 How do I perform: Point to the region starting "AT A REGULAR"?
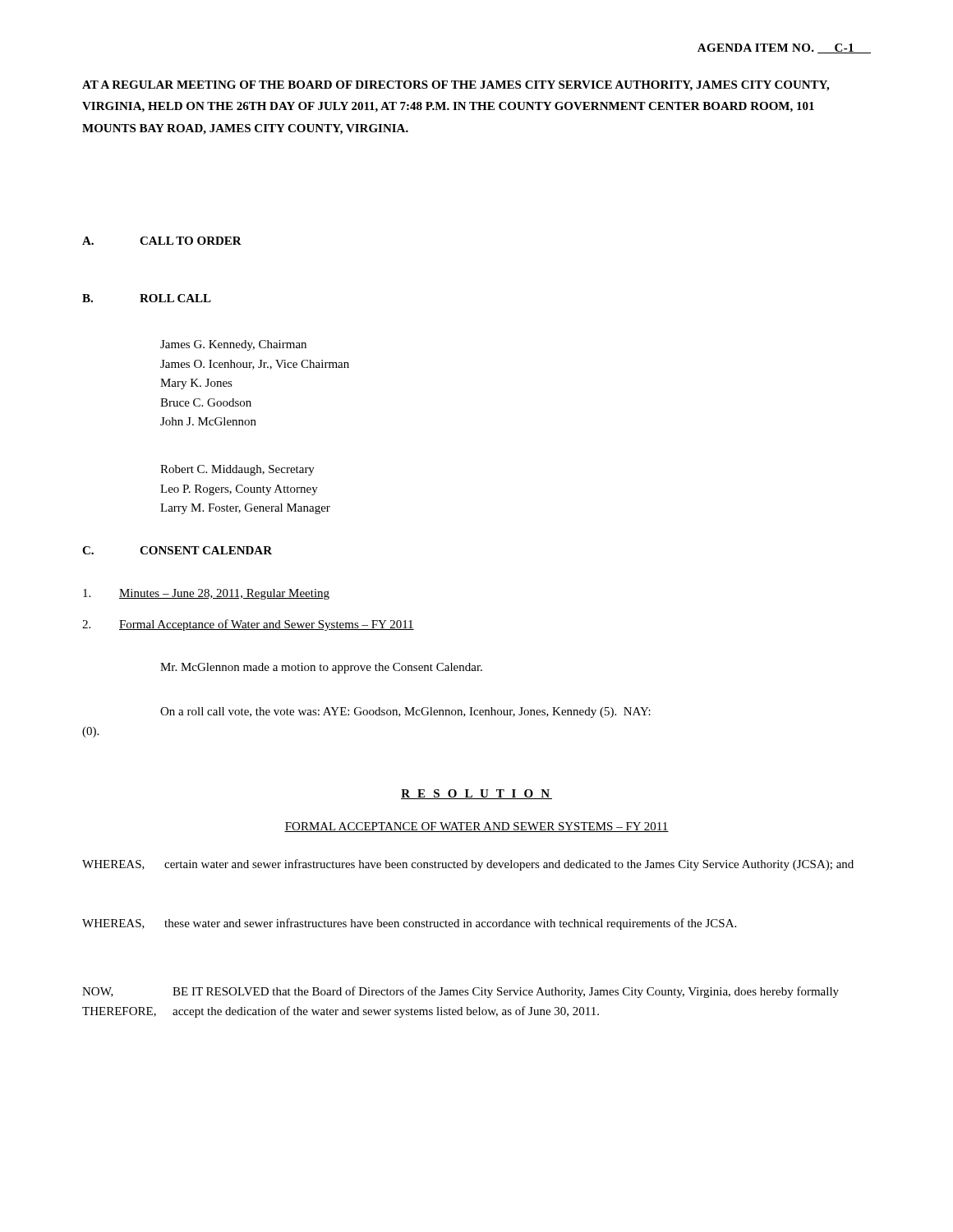(456, 106)
